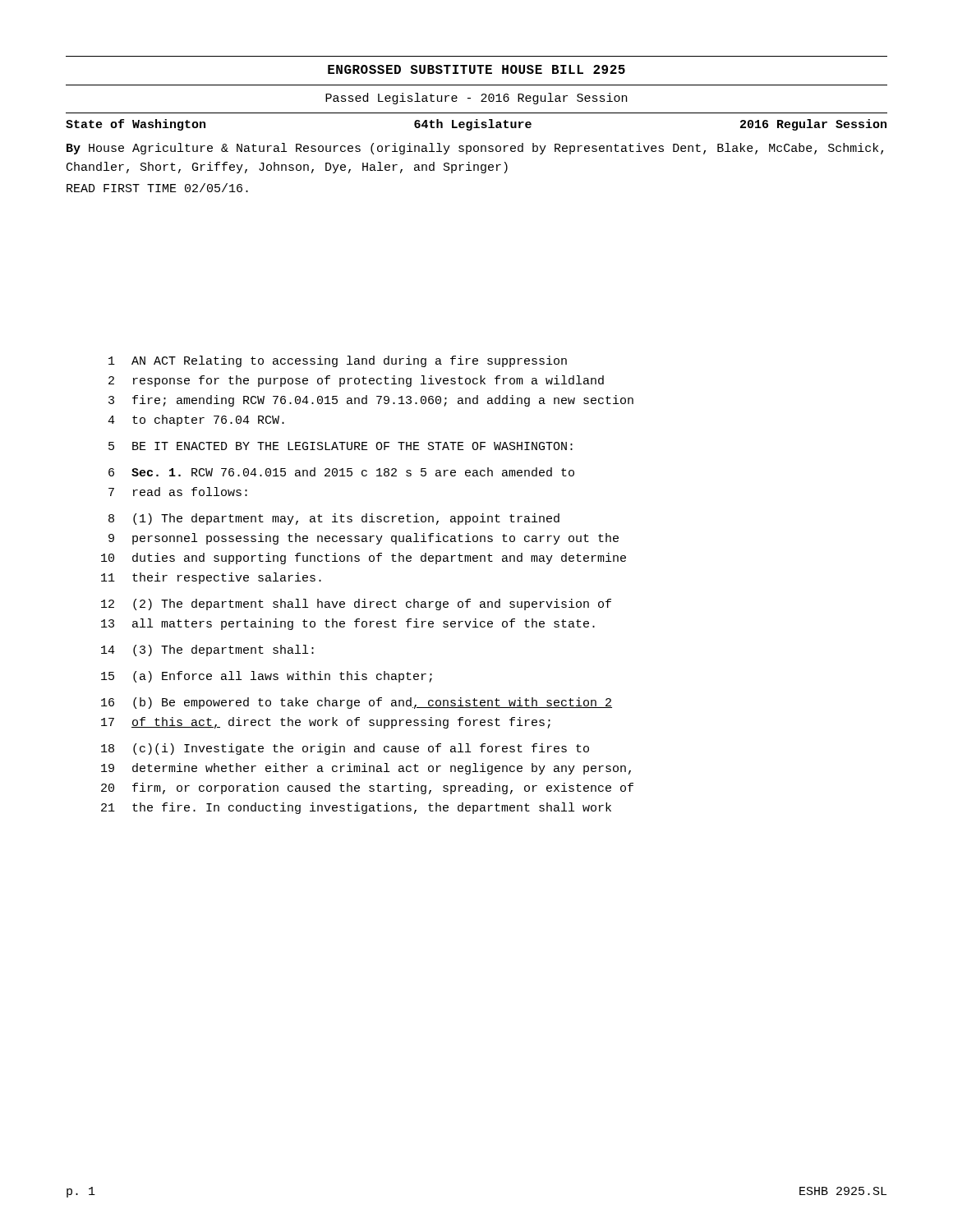Image resolution: width=953 pixels, height=1232 pixels.
Task: Locate the text starting "1 AN ACT Relating to"
Action: click(476, 392)
